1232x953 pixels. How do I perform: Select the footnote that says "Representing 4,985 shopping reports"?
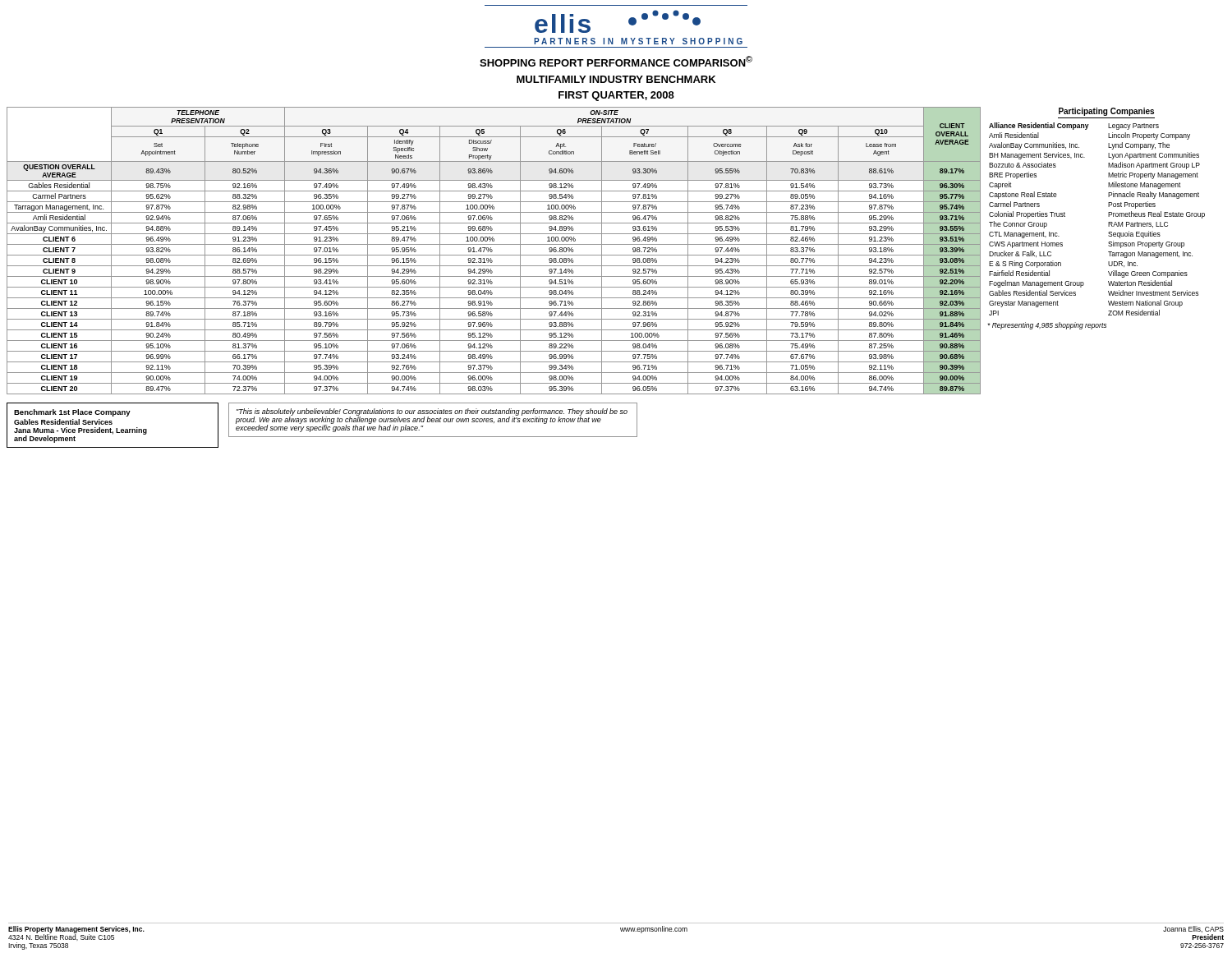pos(1047,325)
